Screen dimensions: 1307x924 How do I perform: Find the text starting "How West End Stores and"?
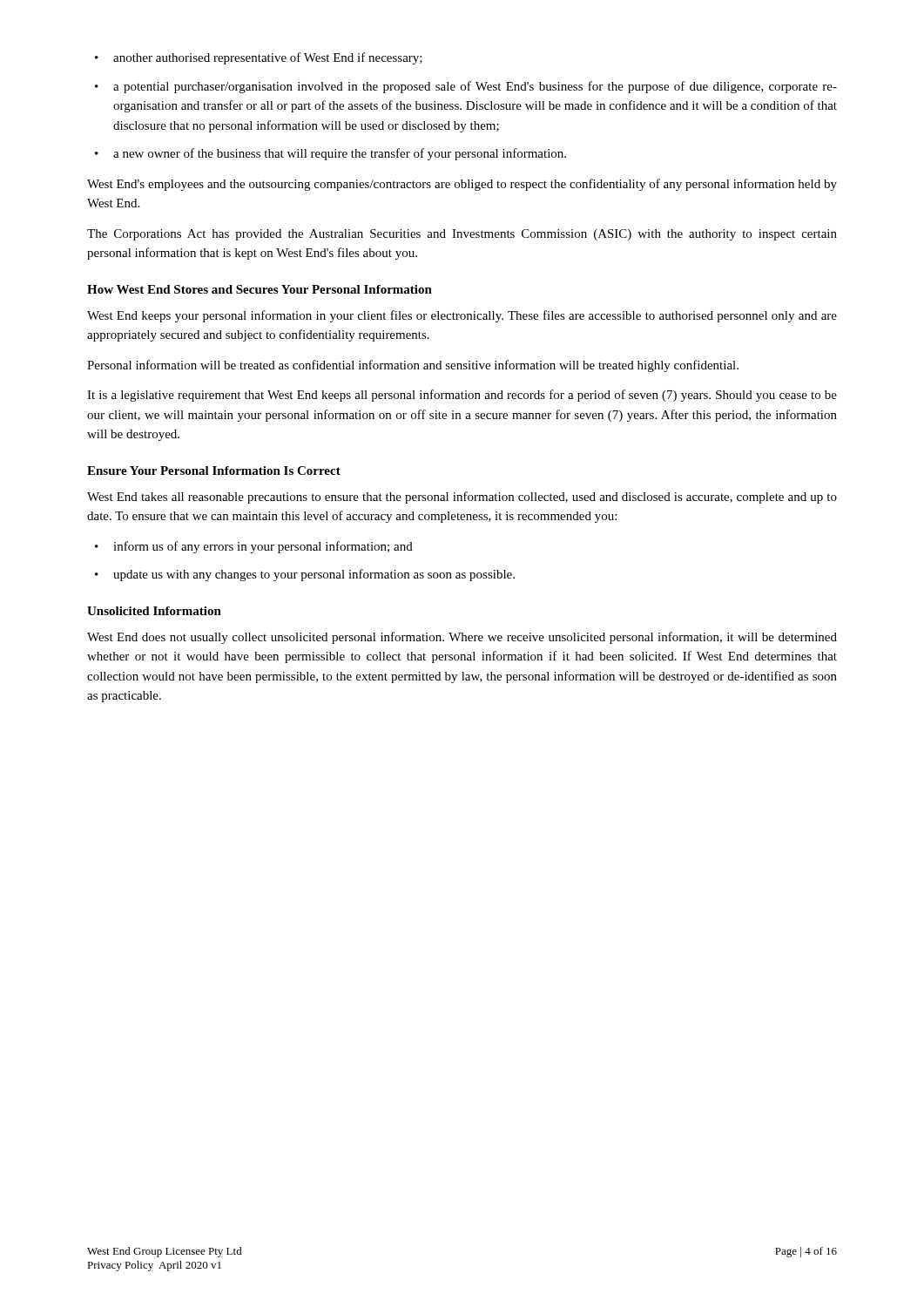point(260,289)
